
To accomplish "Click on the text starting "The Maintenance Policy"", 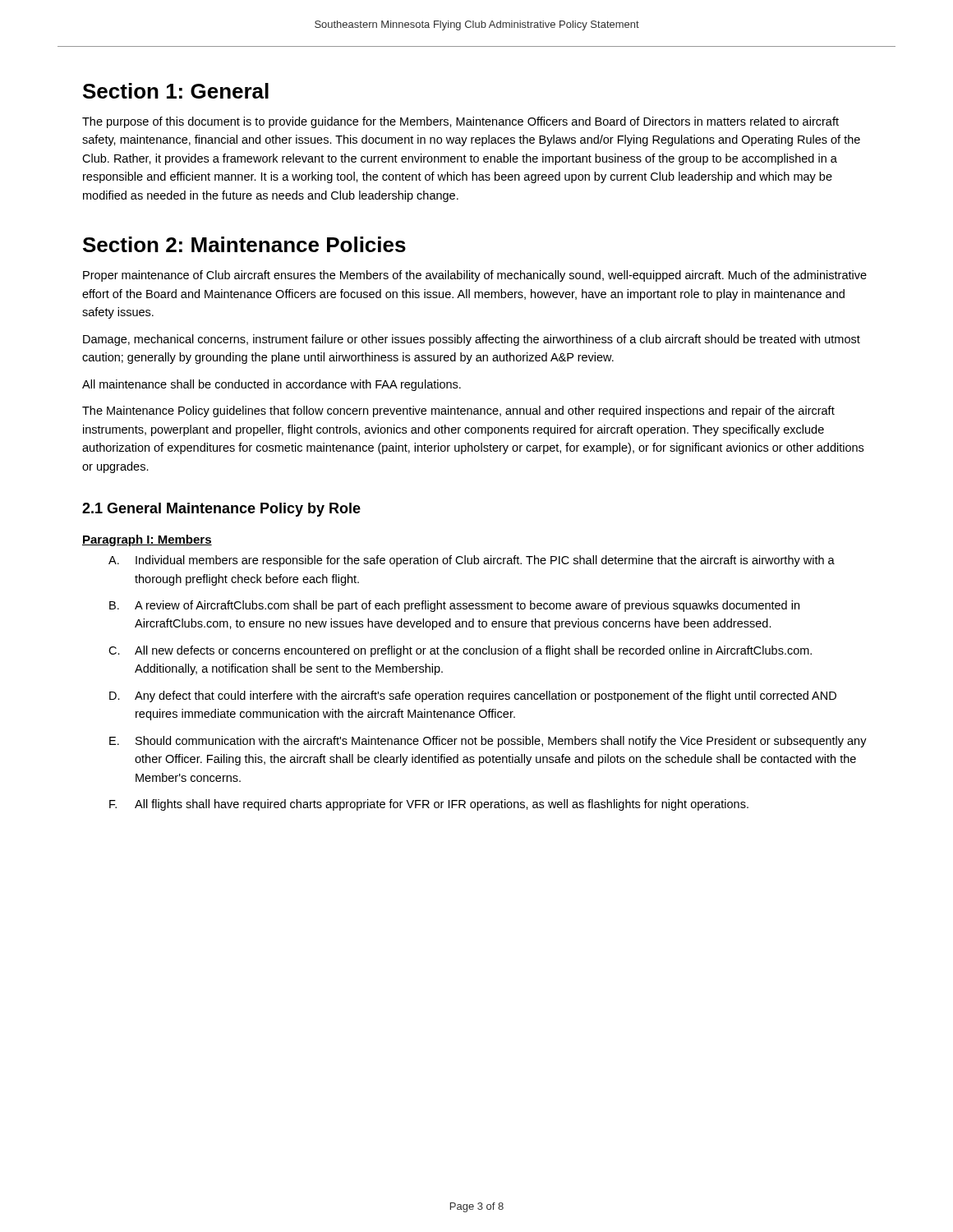I will coord(473,438).
